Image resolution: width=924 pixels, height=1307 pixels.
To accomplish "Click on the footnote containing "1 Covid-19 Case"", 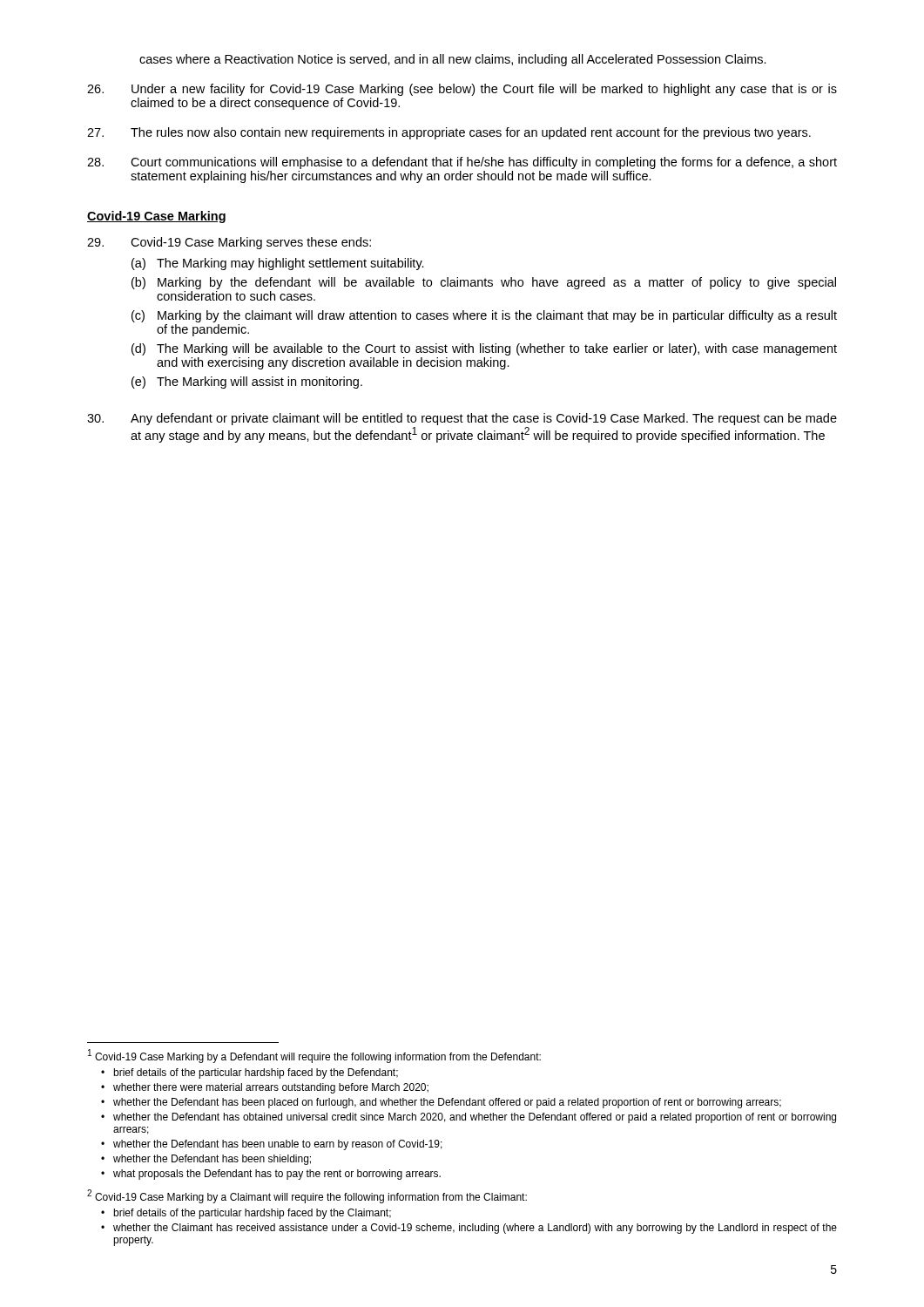I will point(462,1114).
